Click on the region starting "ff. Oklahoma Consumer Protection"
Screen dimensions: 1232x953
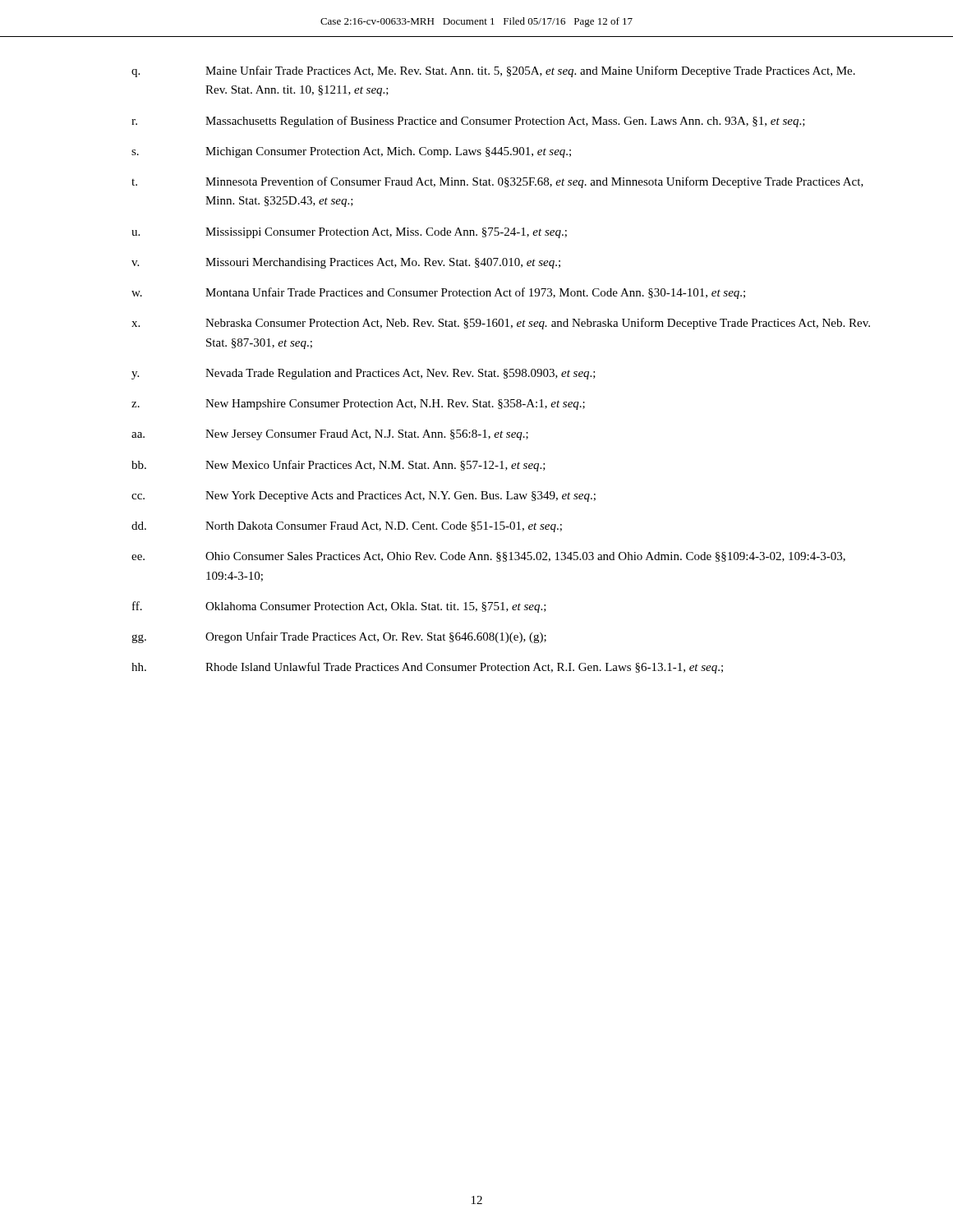pos(501,606)
